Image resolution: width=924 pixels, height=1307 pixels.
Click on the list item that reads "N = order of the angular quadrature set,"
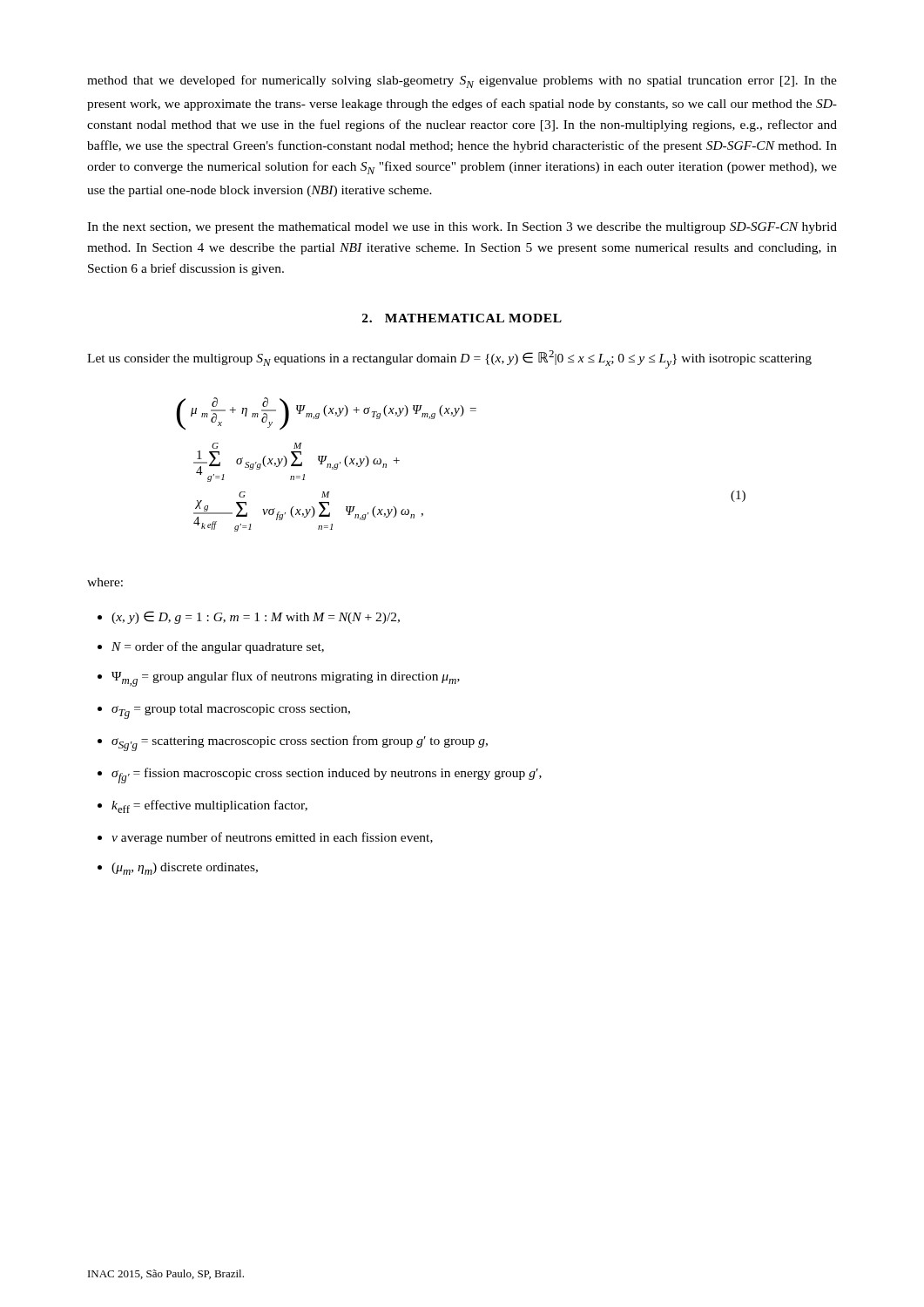pyautogui.click(x=218, y=646)
